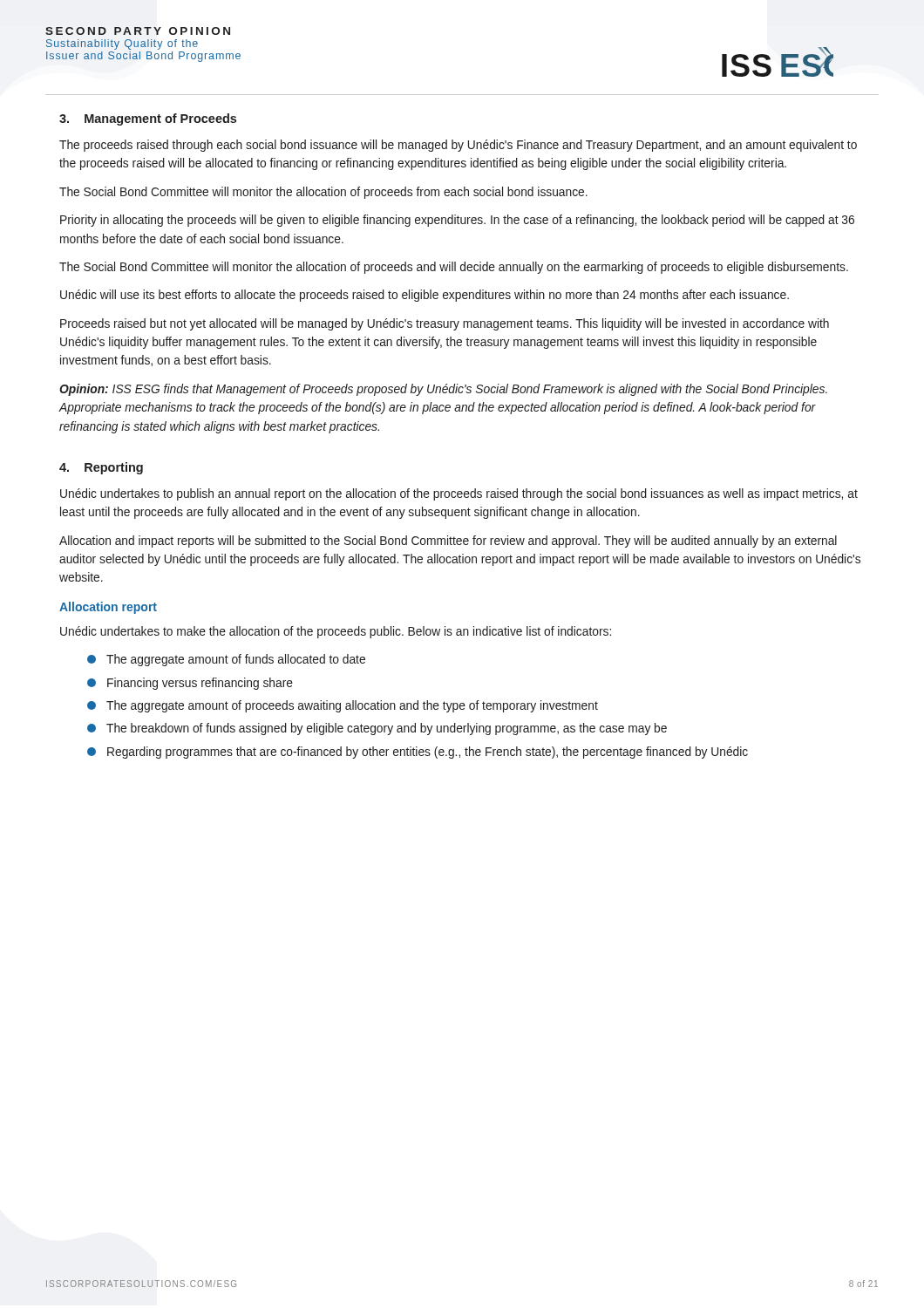Locate the text block containing "Unédic will use its"
924x1308 pixels.
coord(425,295)
